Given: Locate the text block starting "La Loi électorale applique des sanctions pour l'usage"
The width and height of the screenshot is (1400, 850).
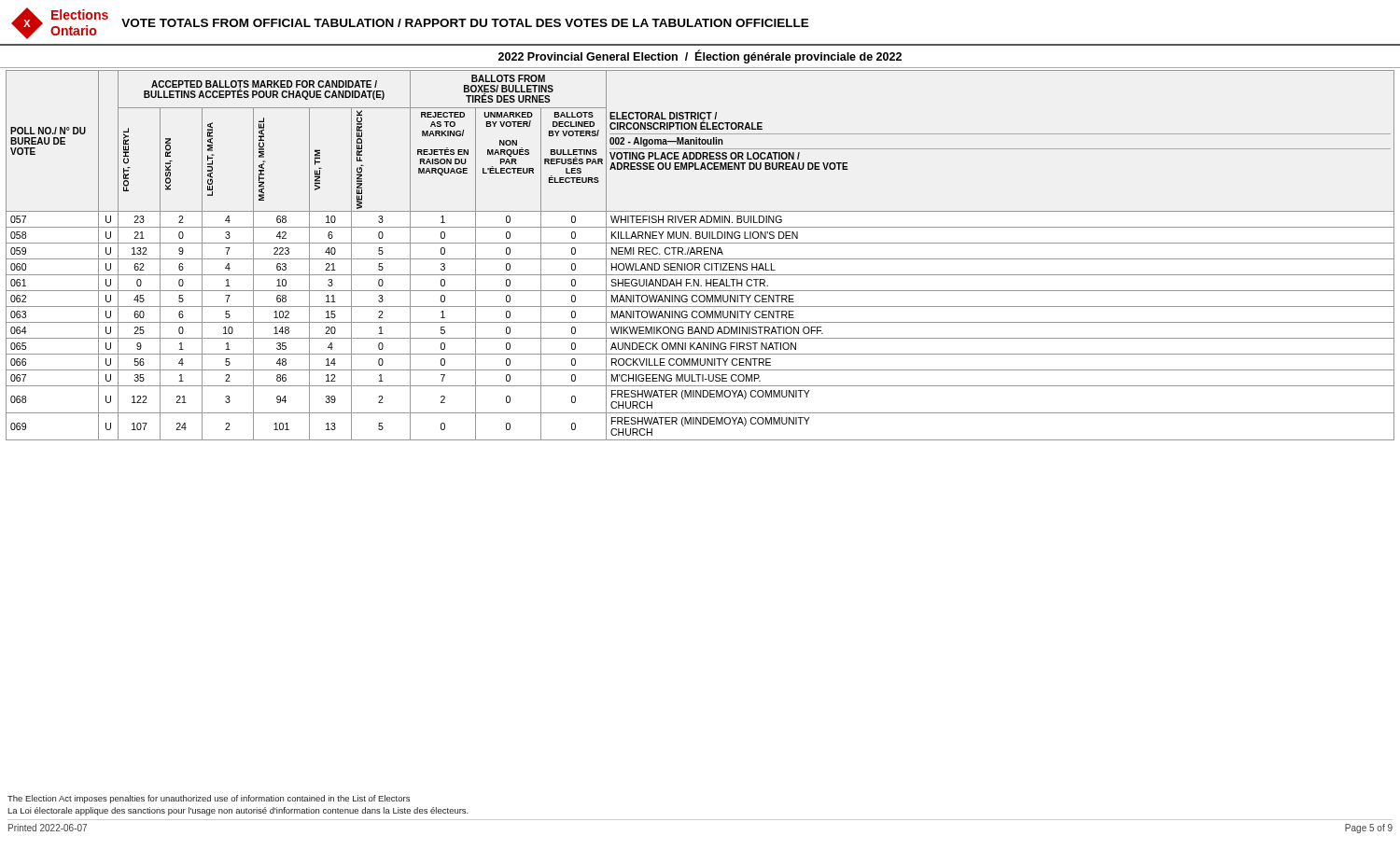Looking at the screenshot, I should [238, 810].
